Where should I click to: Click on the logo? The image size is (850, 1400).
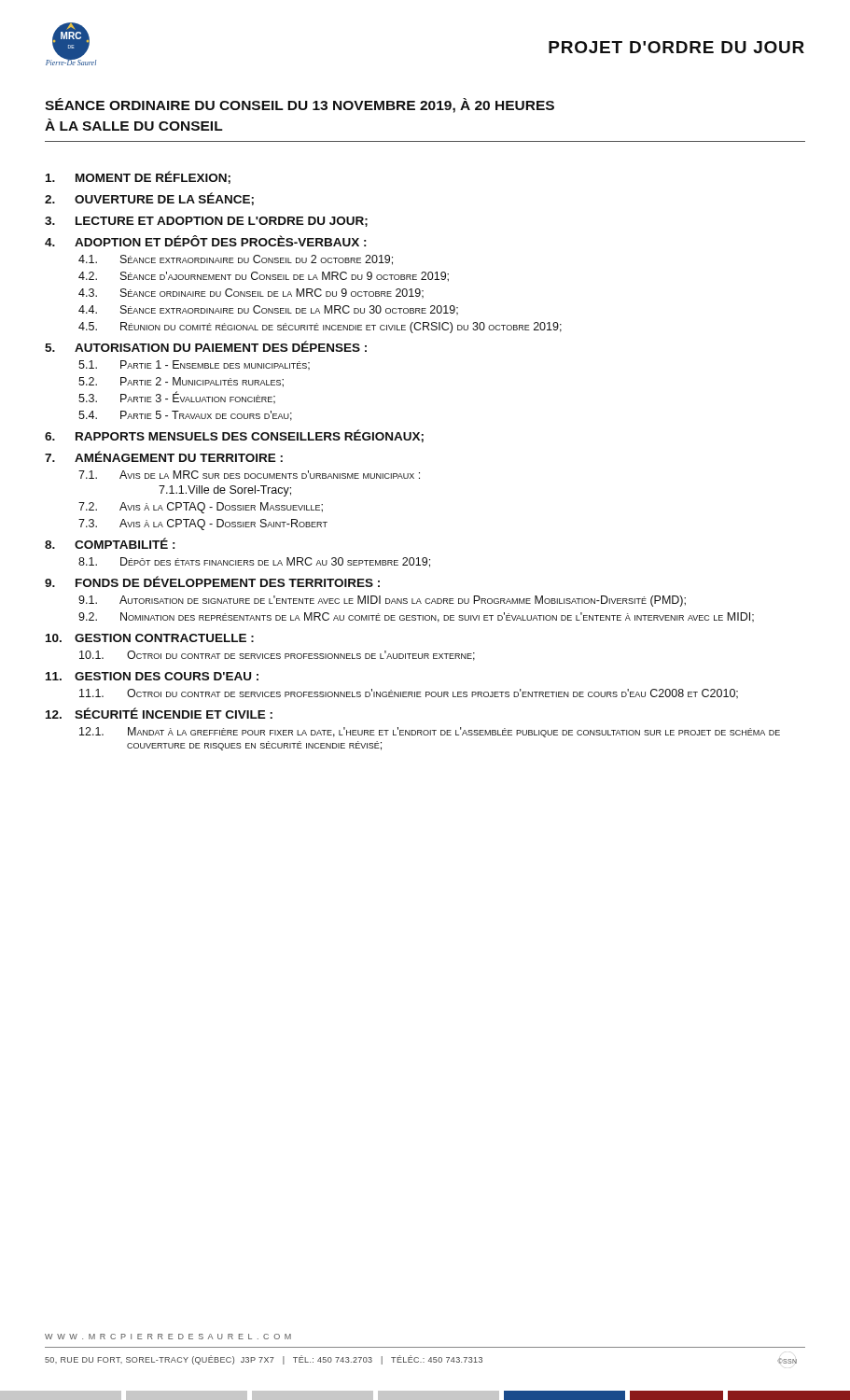105,49
